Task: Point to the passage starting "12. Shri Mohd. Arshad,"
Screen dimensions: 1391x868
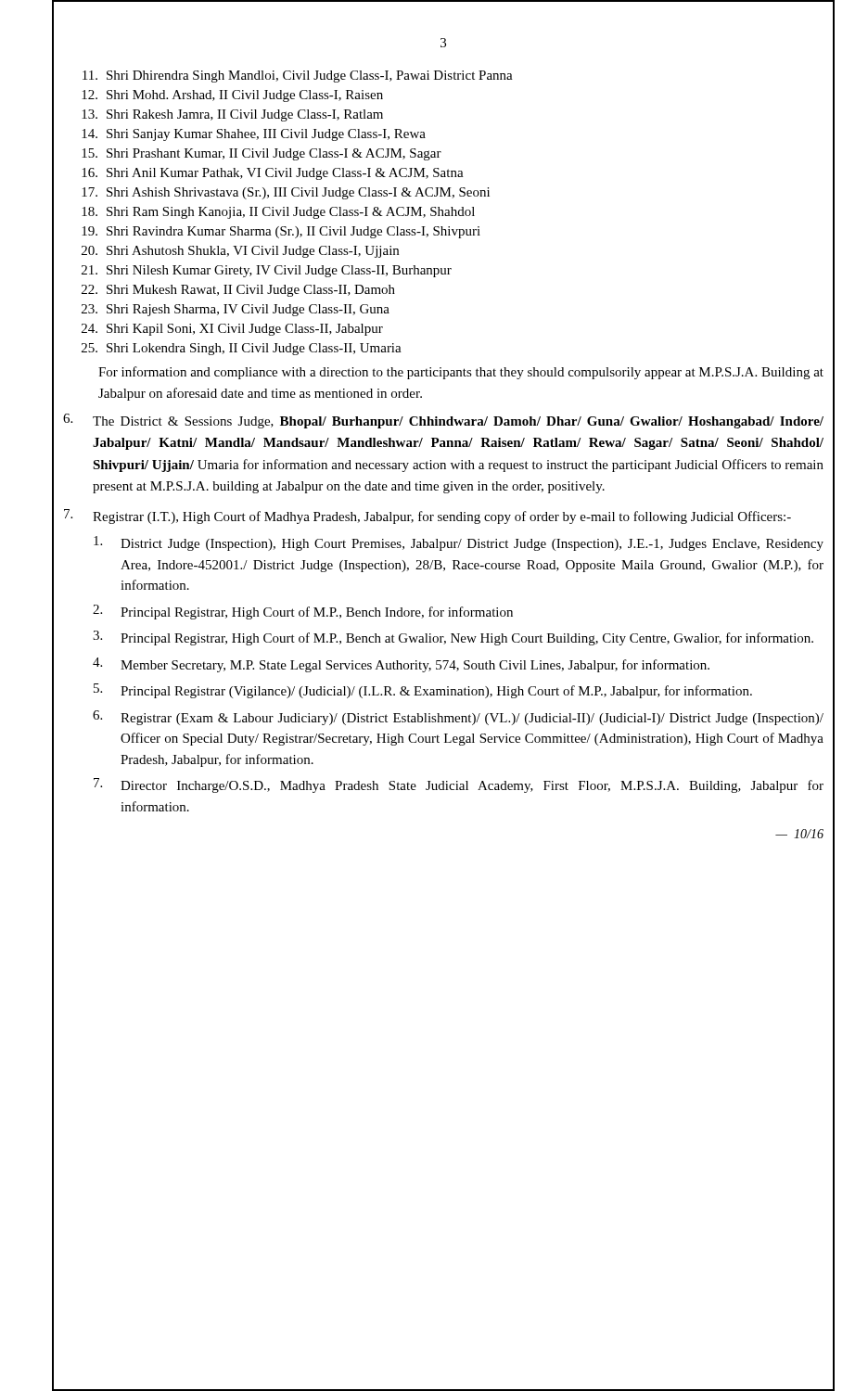Action: coord(232,96)
